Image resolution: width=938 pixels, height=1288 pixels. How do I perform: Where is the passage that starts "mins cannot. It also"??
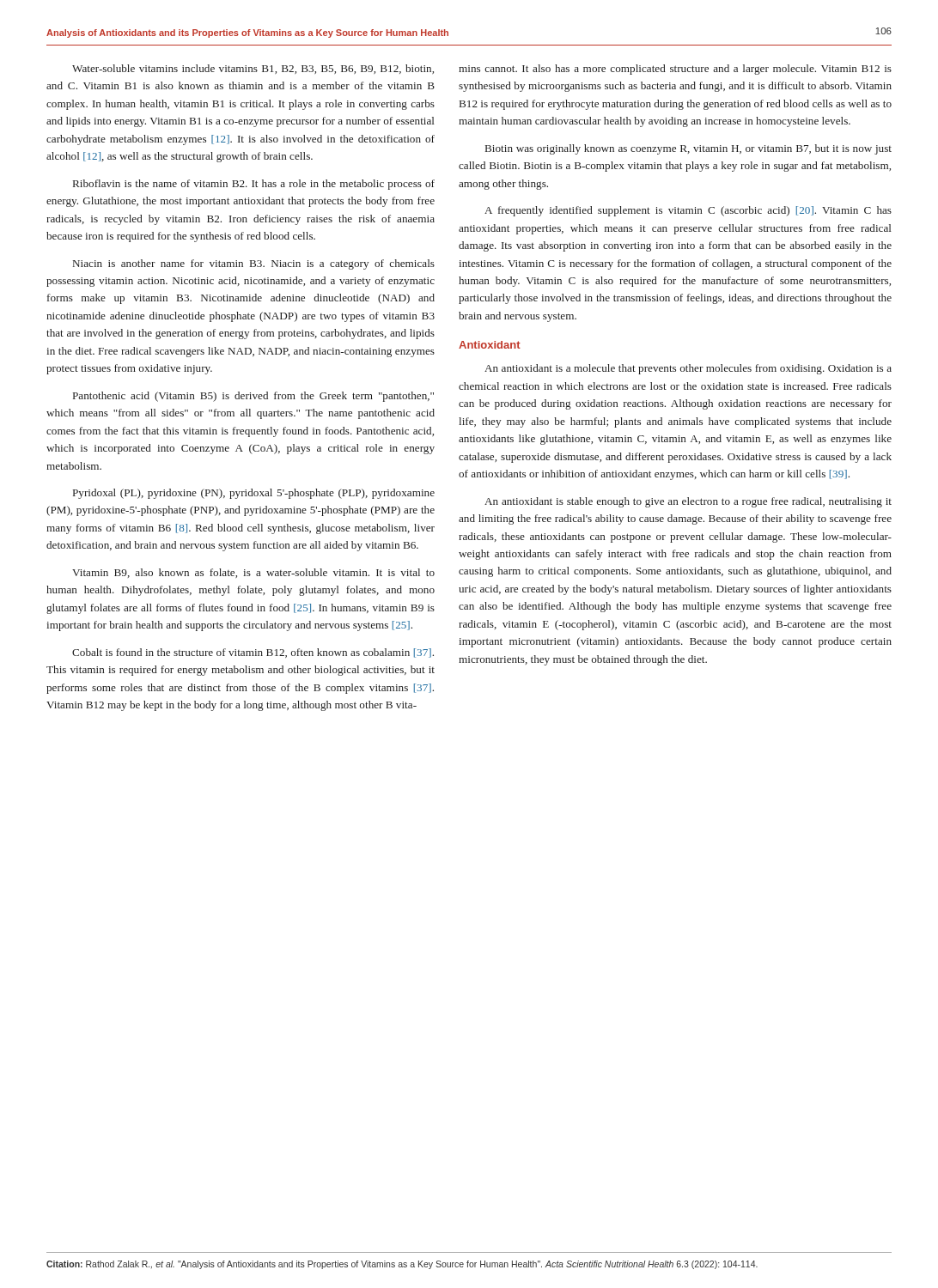click(x=675, y=95)
